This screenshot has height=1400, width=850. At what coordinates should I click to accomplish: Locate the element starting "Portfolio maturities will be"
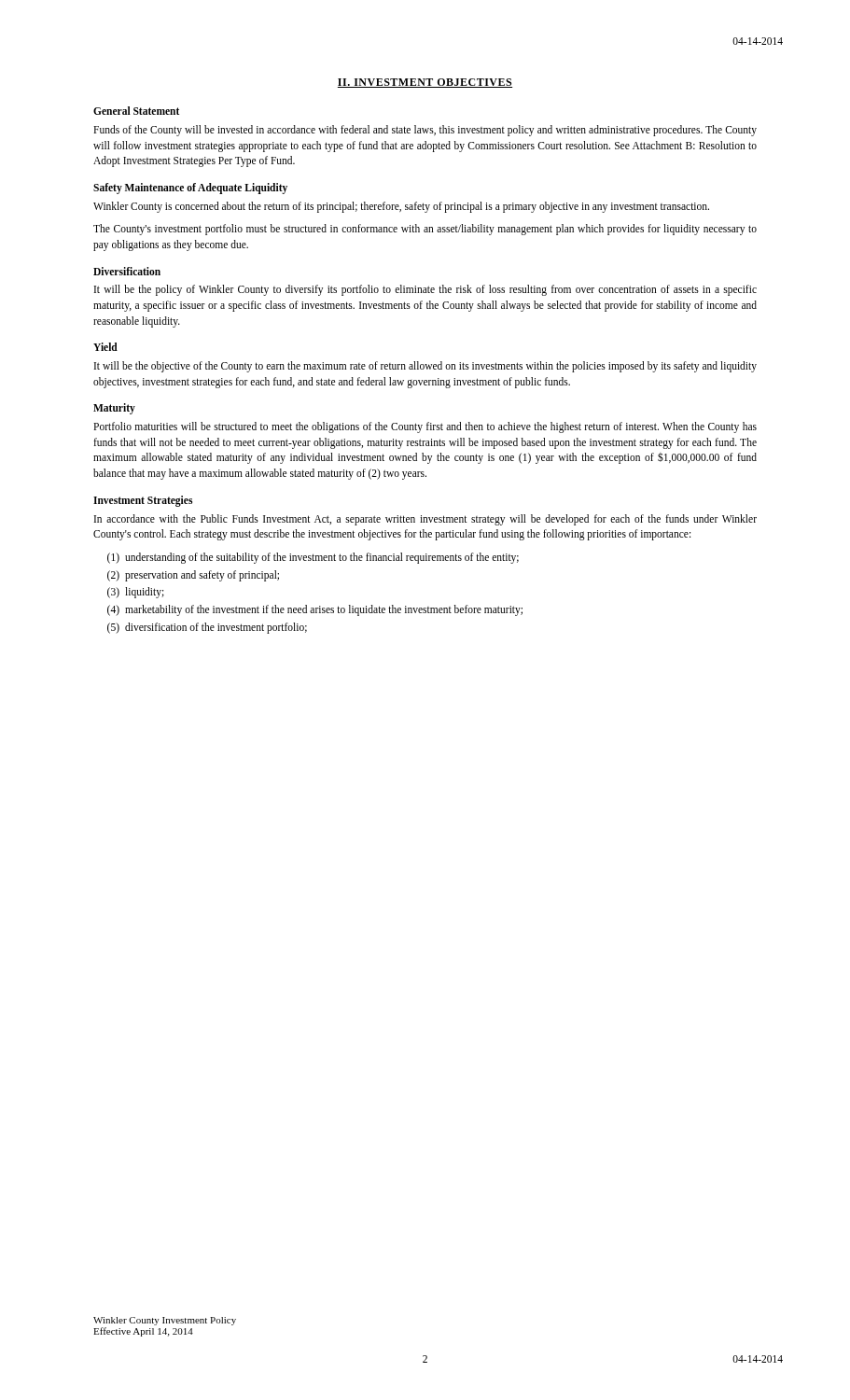[425, 450]
